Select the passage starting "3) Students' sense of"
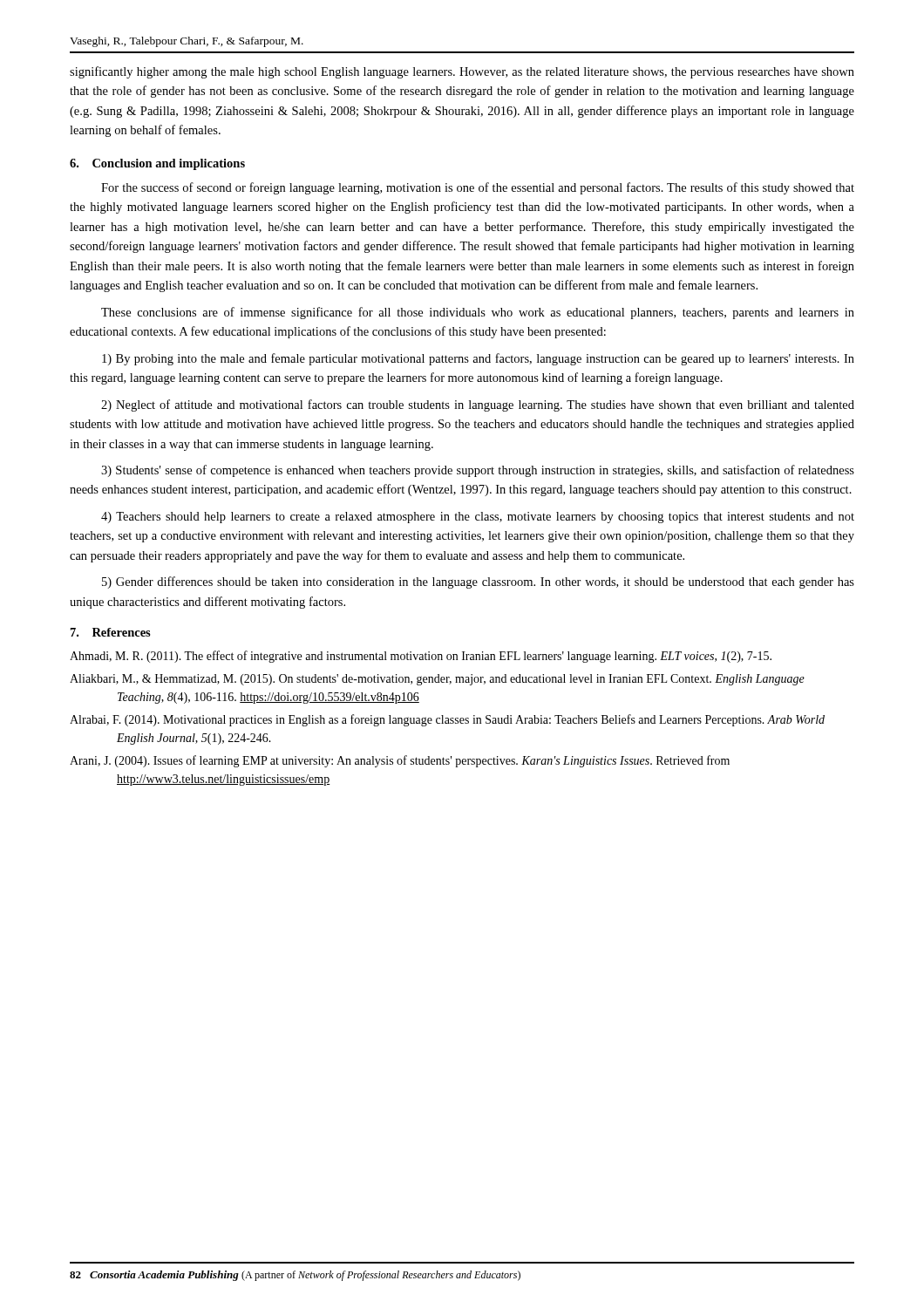 coord(462,480)
